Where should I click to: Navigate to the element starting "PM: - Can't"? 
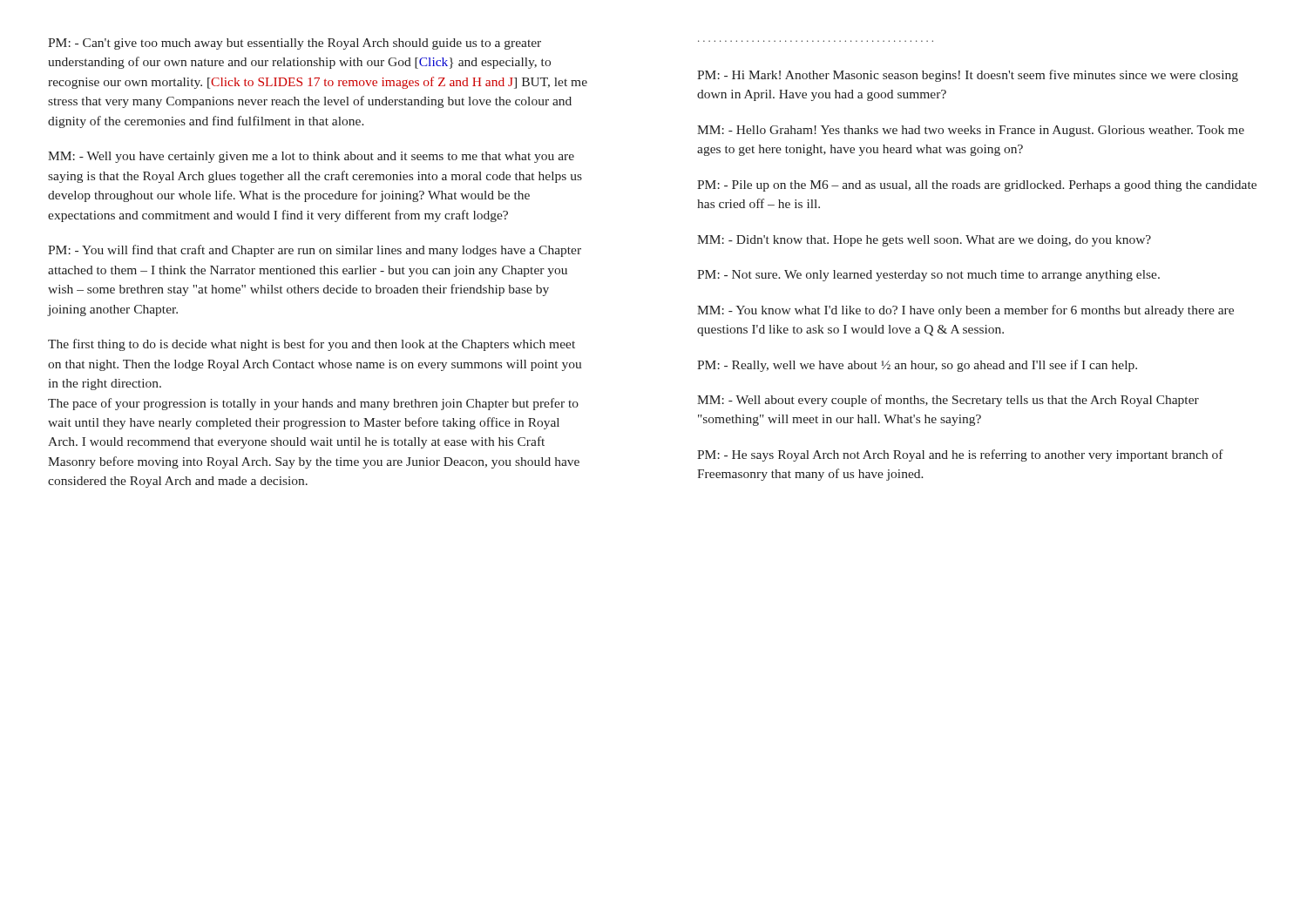tap(318, 81)
